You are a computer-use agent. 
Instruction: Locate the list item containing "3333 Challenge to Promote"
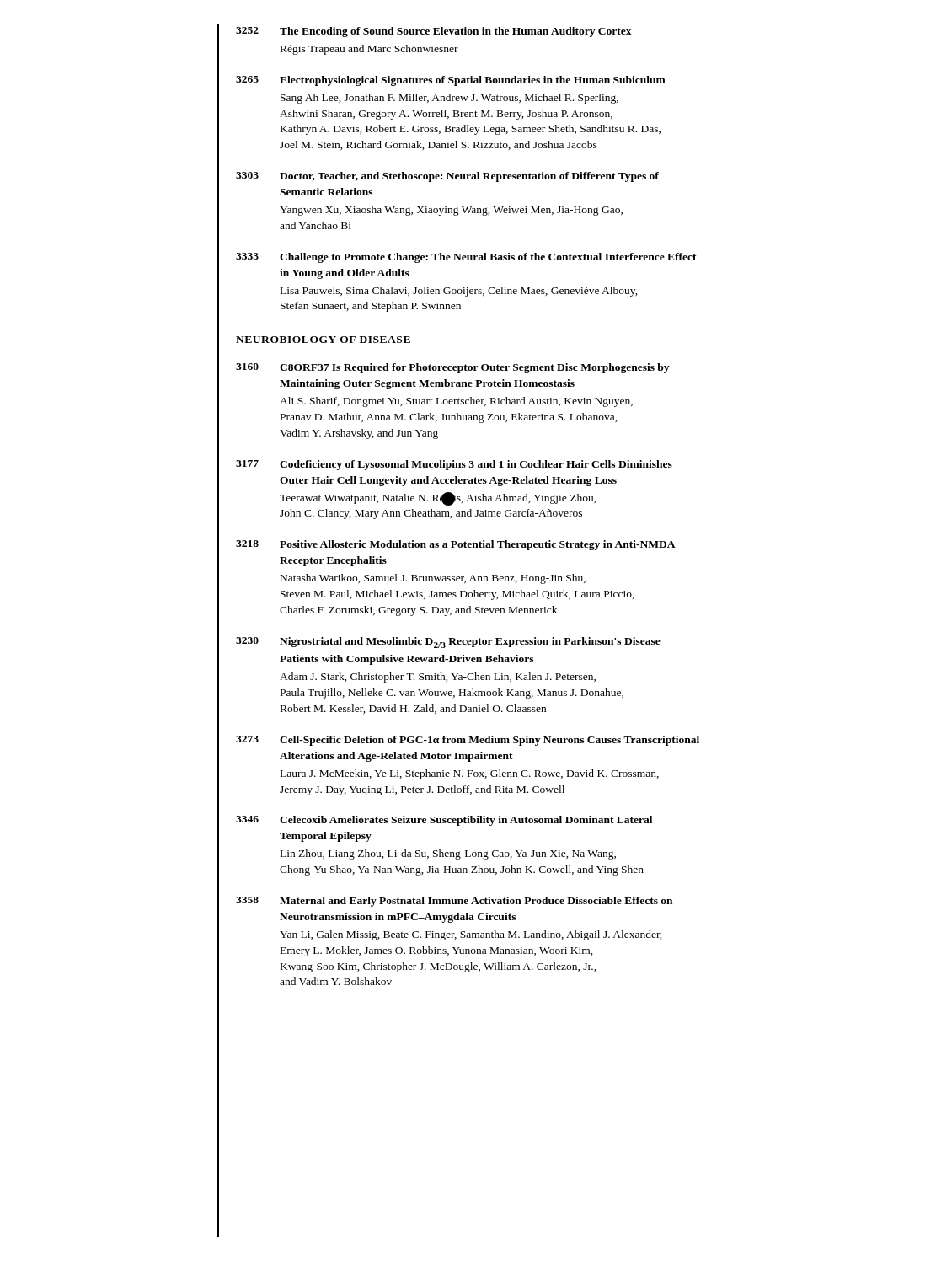564,282
